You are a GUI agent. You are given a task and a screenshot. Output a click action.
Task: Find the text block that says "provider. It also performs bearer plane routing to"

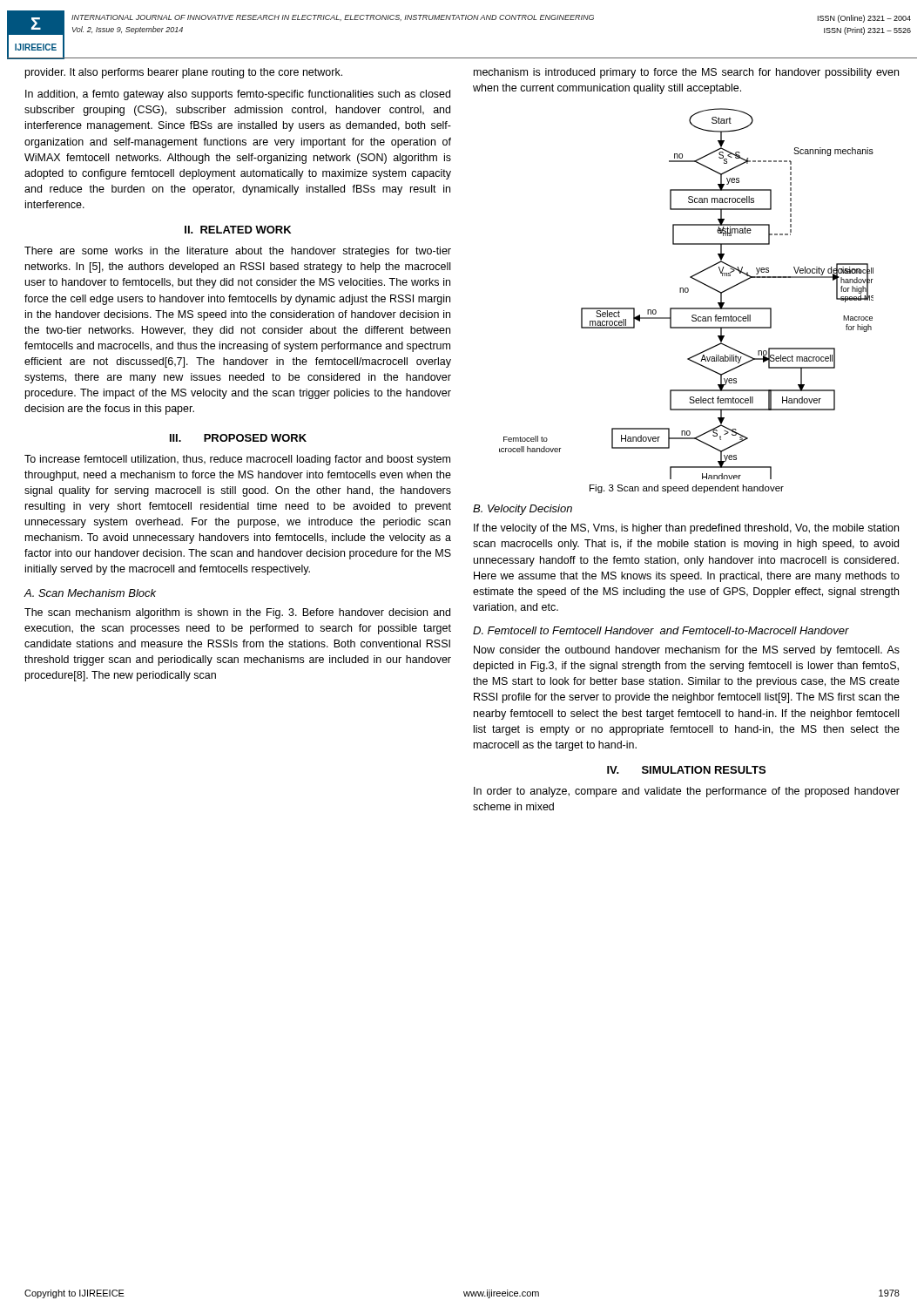tap(184, 72)
